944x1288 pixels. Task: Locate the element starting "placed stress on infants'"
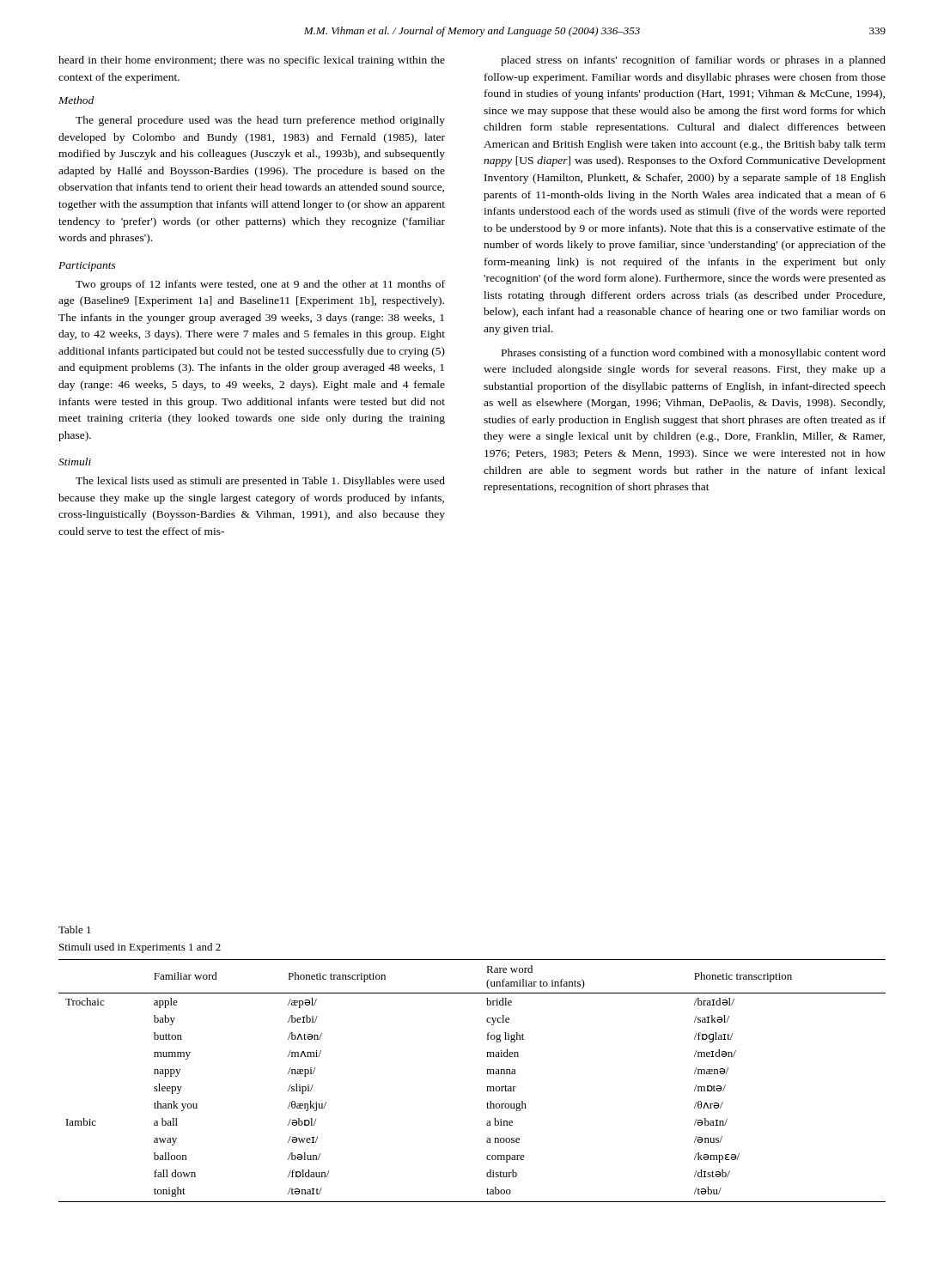pyautogui.click(x=685, y=194)
